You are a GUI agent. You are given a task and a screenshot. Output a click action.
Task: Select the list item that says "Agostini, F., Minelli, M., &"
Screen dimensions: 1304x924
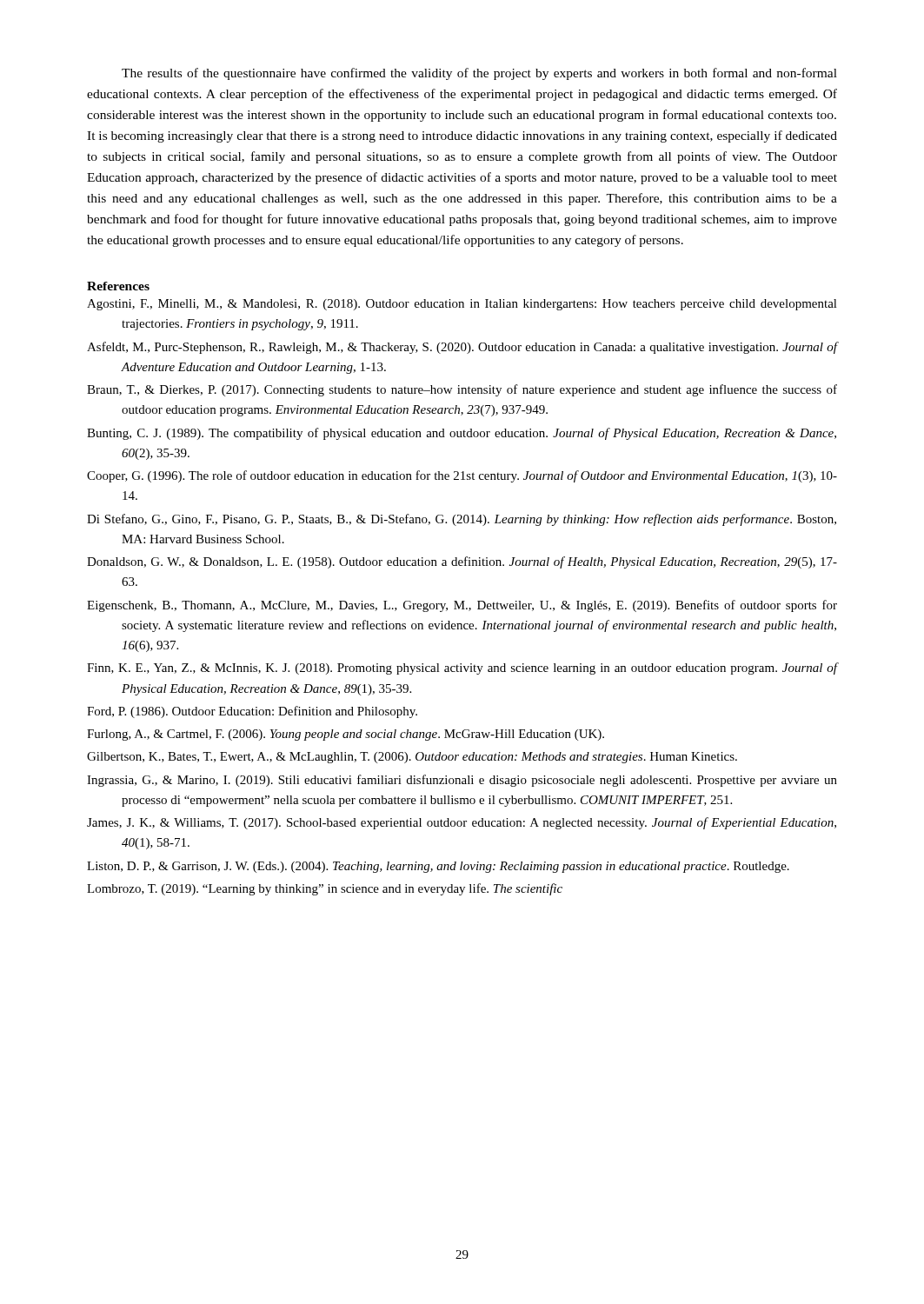click(x=462, y=314)
